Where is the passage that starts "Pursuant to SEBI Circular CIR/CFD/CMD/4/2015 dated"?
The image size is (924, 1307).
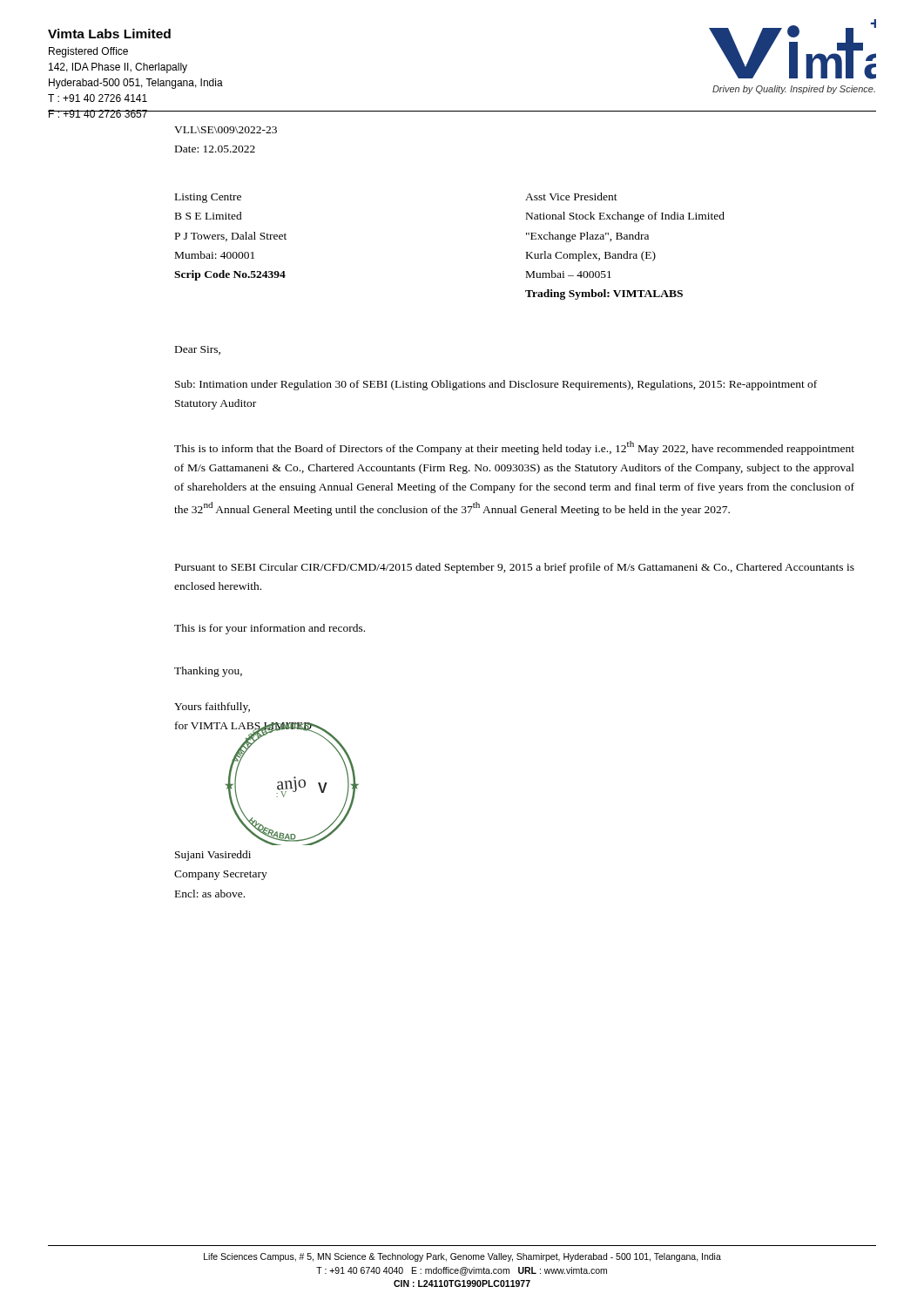coord(514,577)
